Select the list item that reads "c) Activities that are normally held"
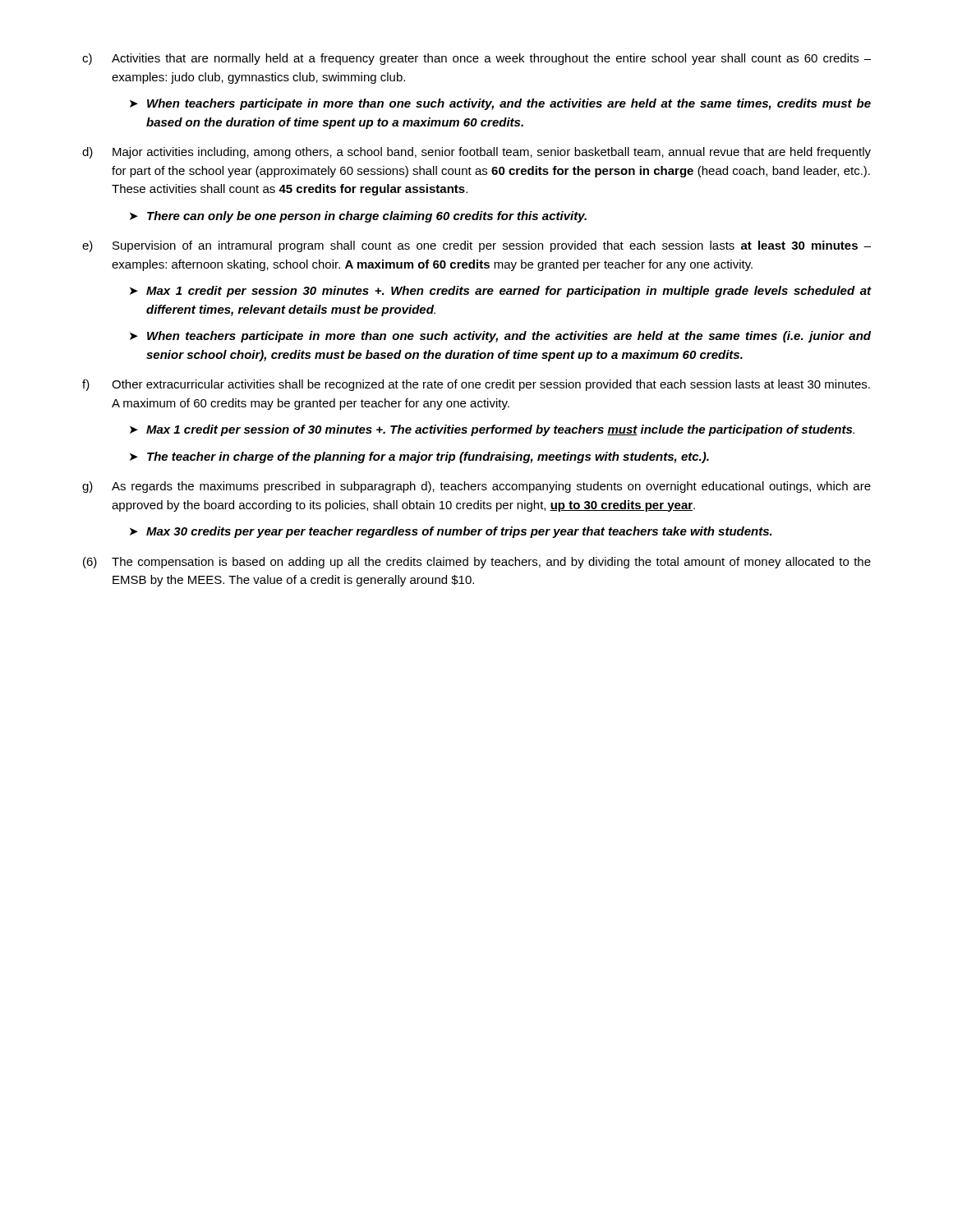953x1232 pixels. click(476, 90)
